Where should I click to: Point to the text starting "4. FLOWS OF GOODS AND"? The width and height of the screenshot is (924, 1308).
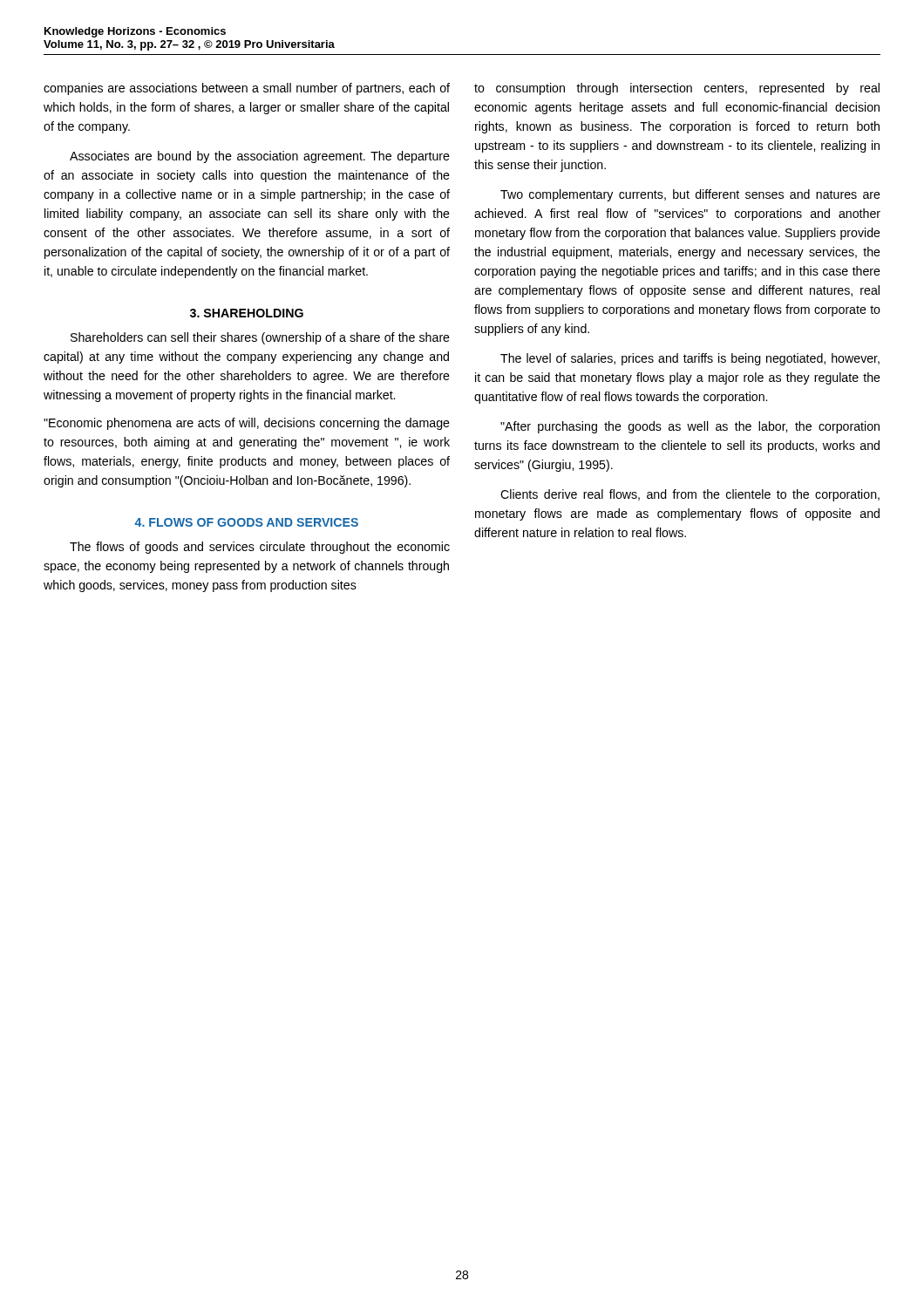pos(247,522)
